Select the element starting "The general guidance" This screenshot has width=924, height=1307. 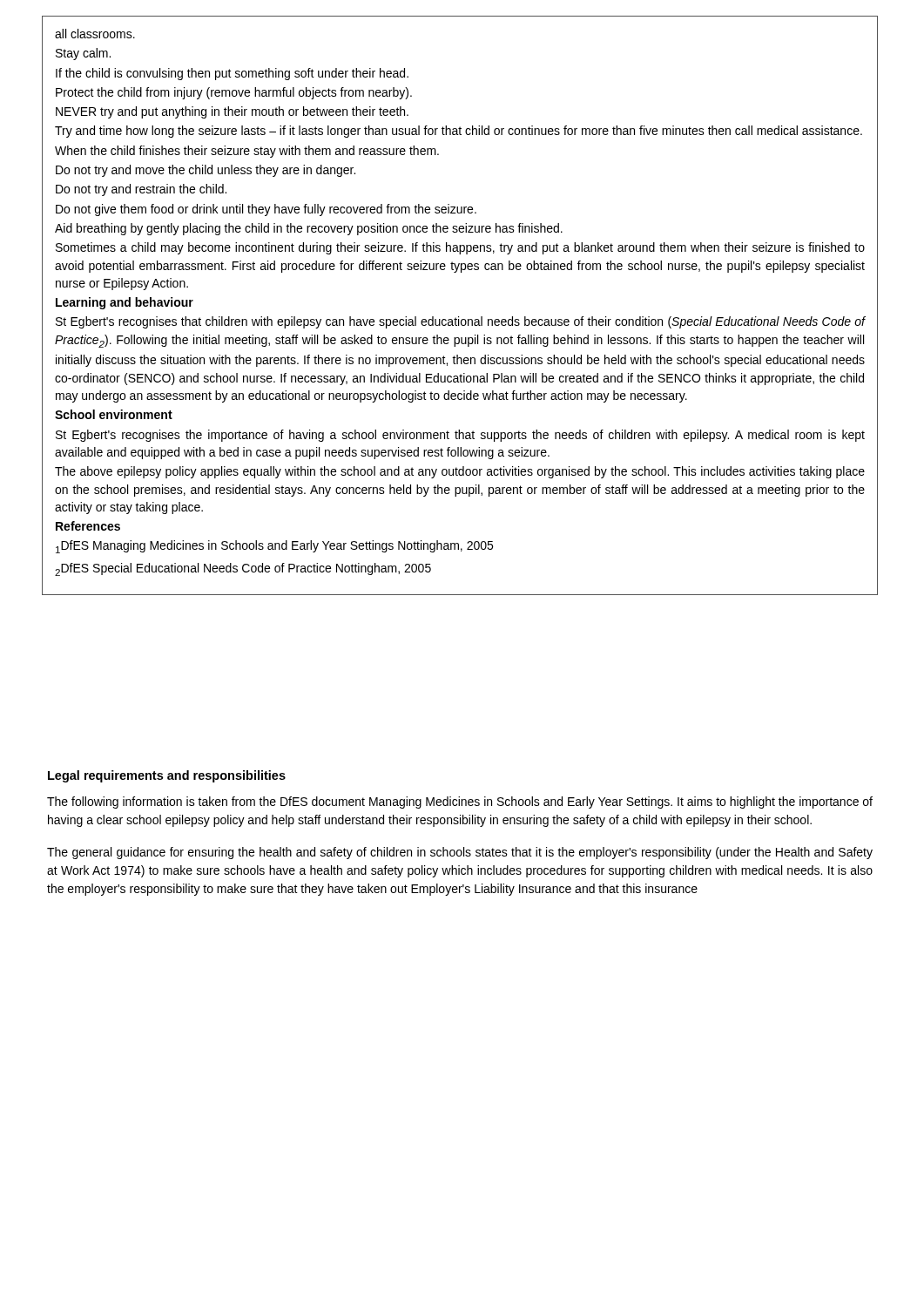460,871
